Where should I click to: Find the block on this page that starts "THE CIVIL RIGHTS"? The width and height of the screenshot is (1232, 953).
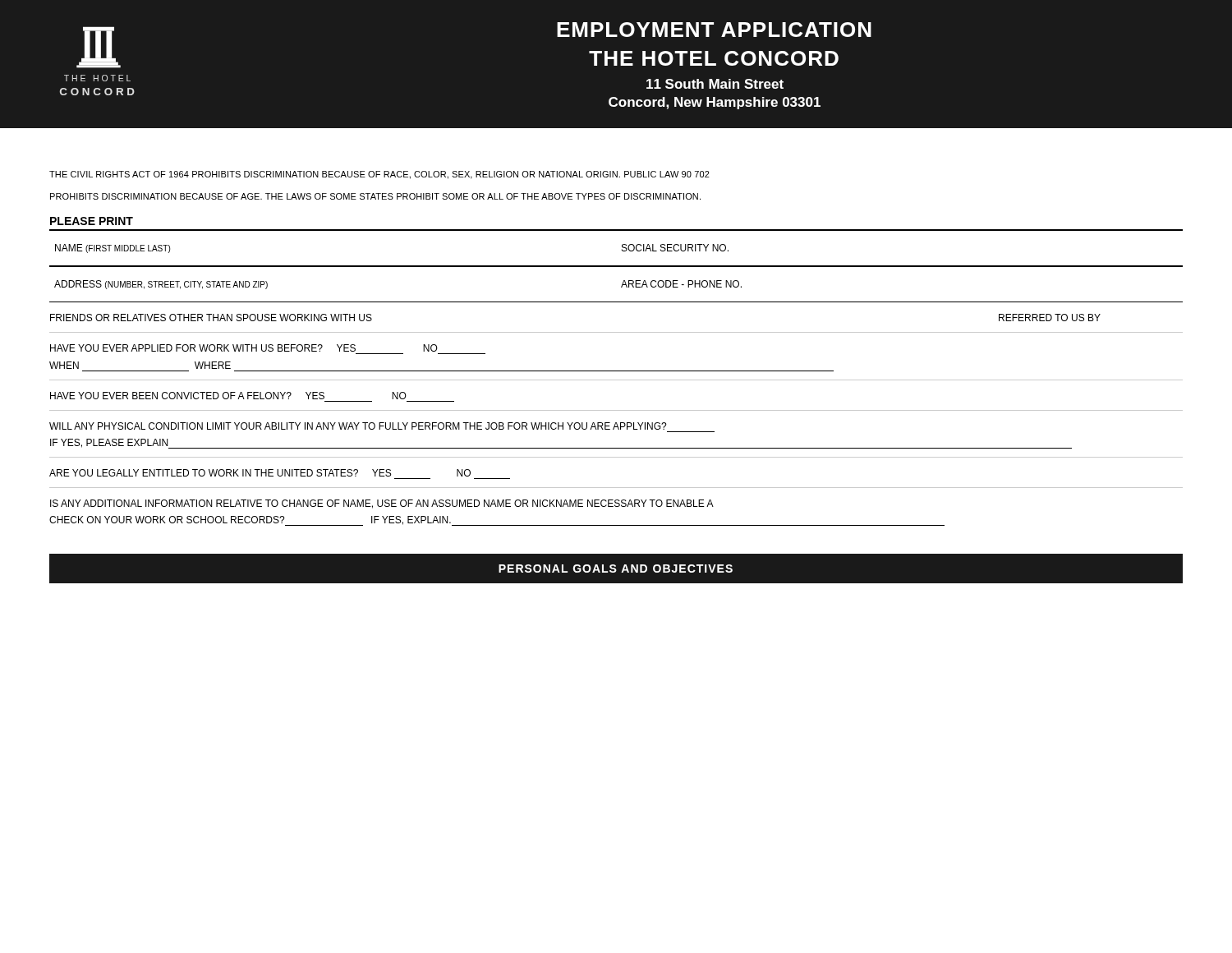pos(379,174)
